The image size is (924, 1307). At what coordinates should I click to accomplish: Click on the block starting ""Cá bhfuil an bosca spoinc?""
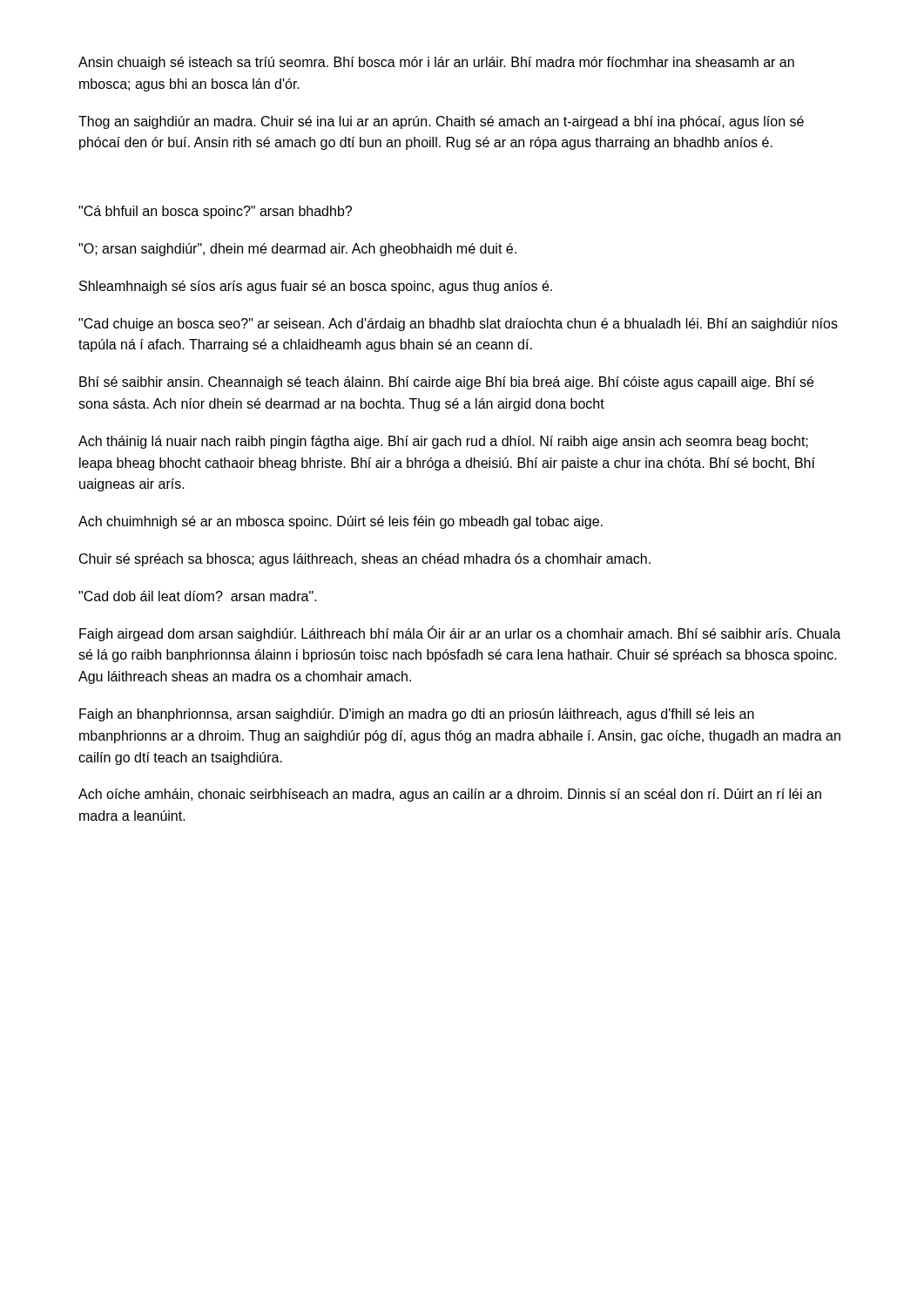click(215, 211)
